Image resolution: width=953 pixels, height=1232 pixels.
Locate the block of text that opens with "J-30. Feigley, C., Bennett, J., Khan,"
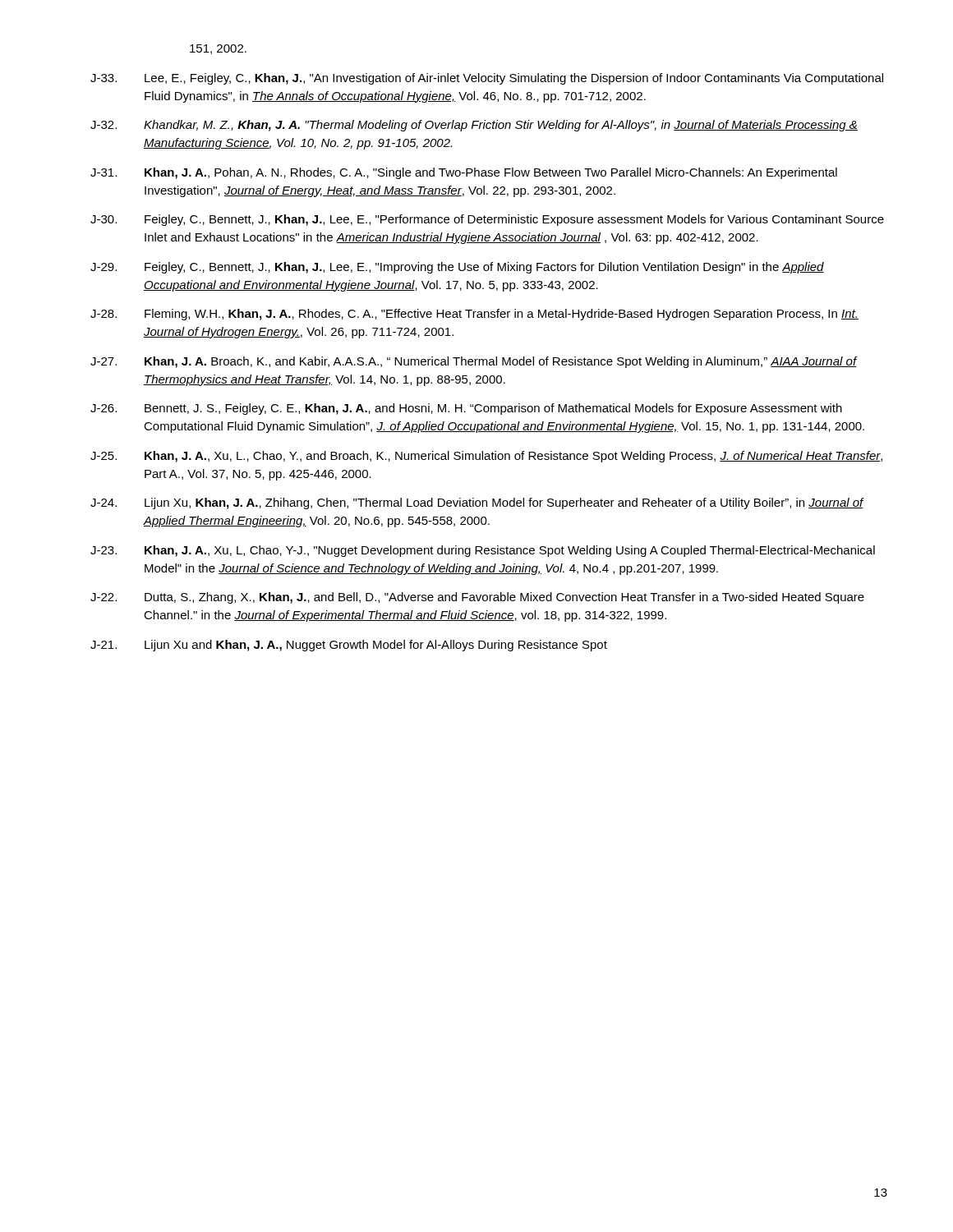(489, 228)
